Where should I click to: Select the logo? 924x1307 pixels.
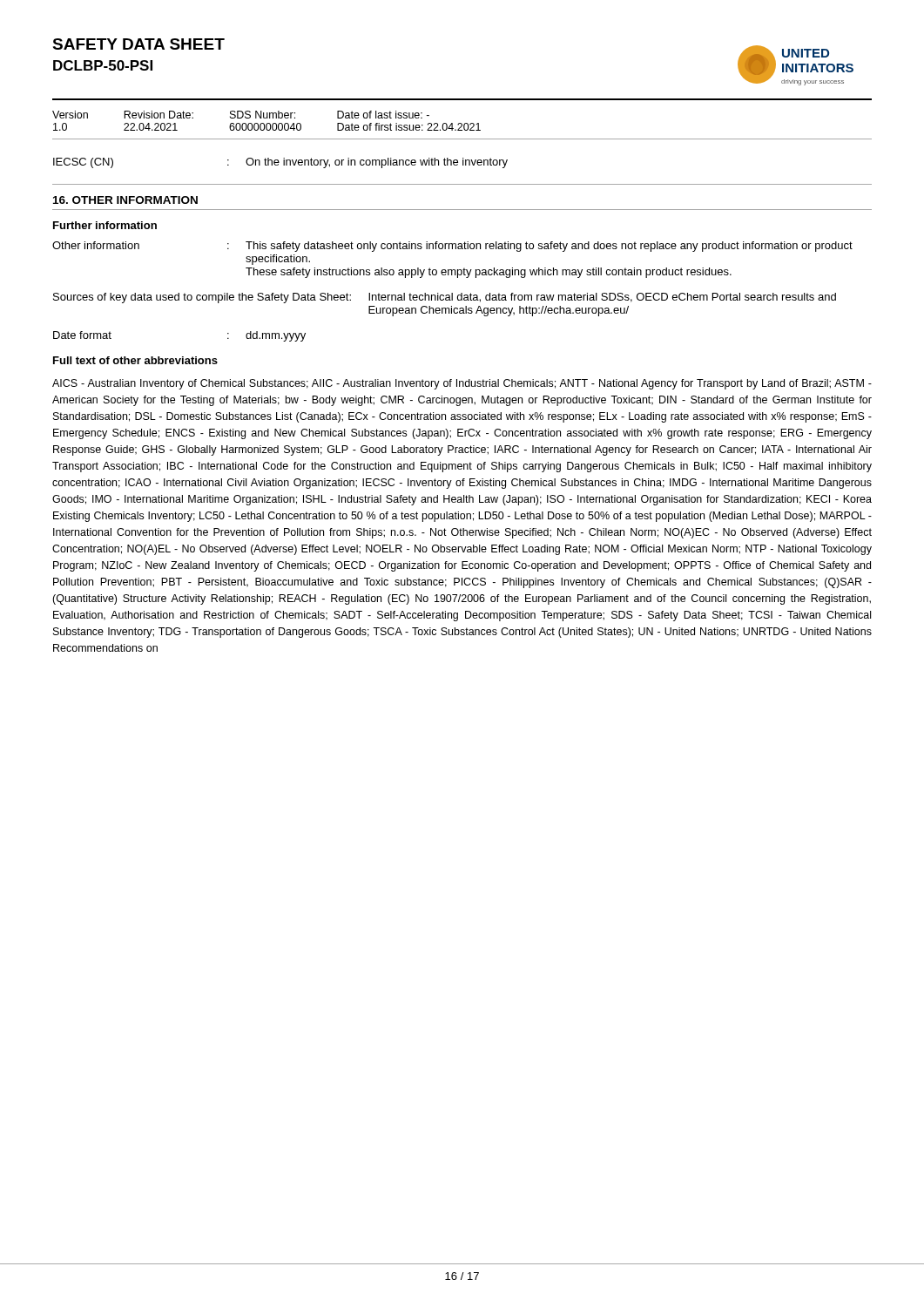pos(802,64)
